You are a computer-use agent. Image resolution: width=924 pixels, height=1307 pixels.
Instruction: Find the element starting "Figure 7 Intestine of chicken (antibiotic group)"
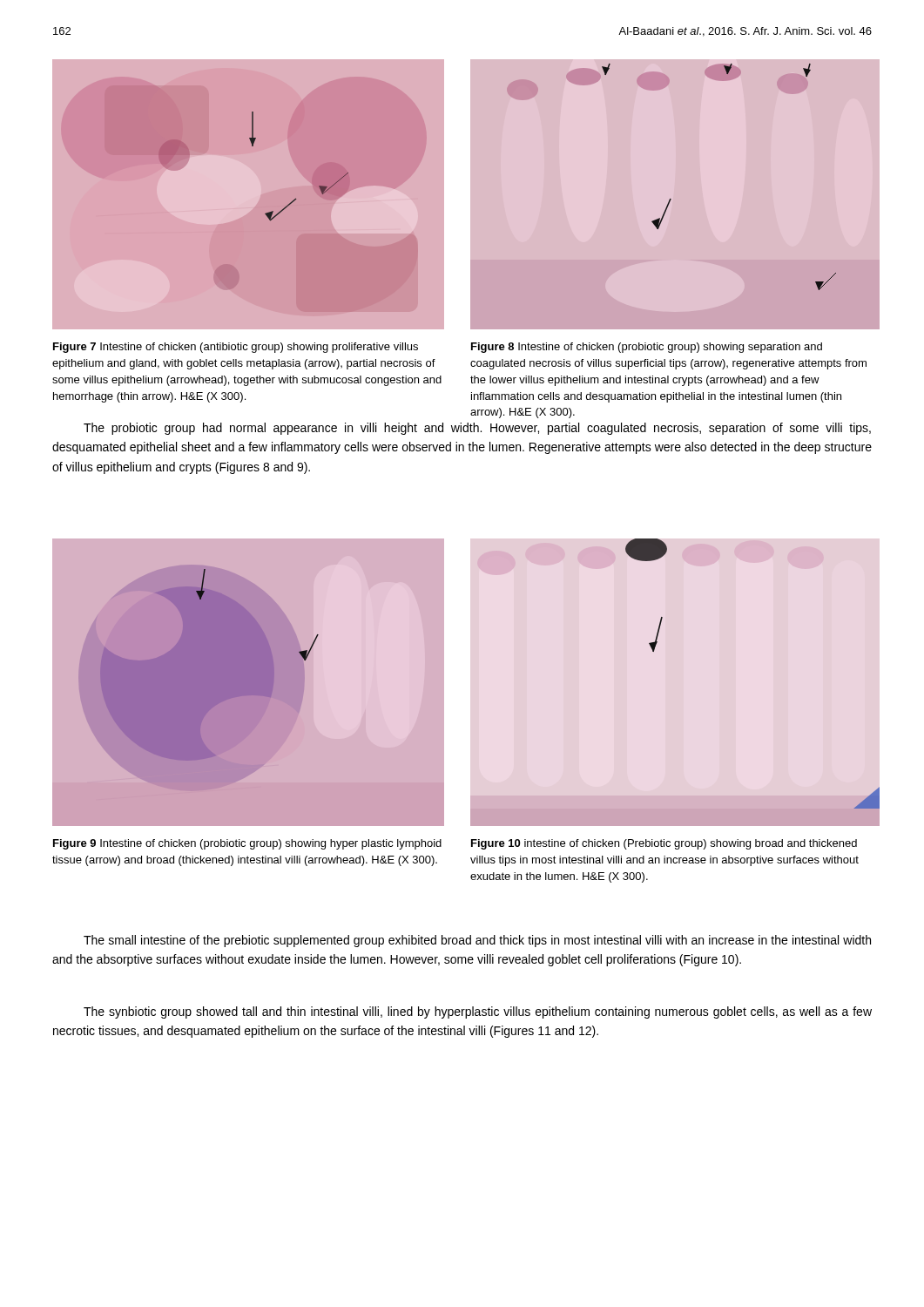pyautogui.click(x=247, y=371)
